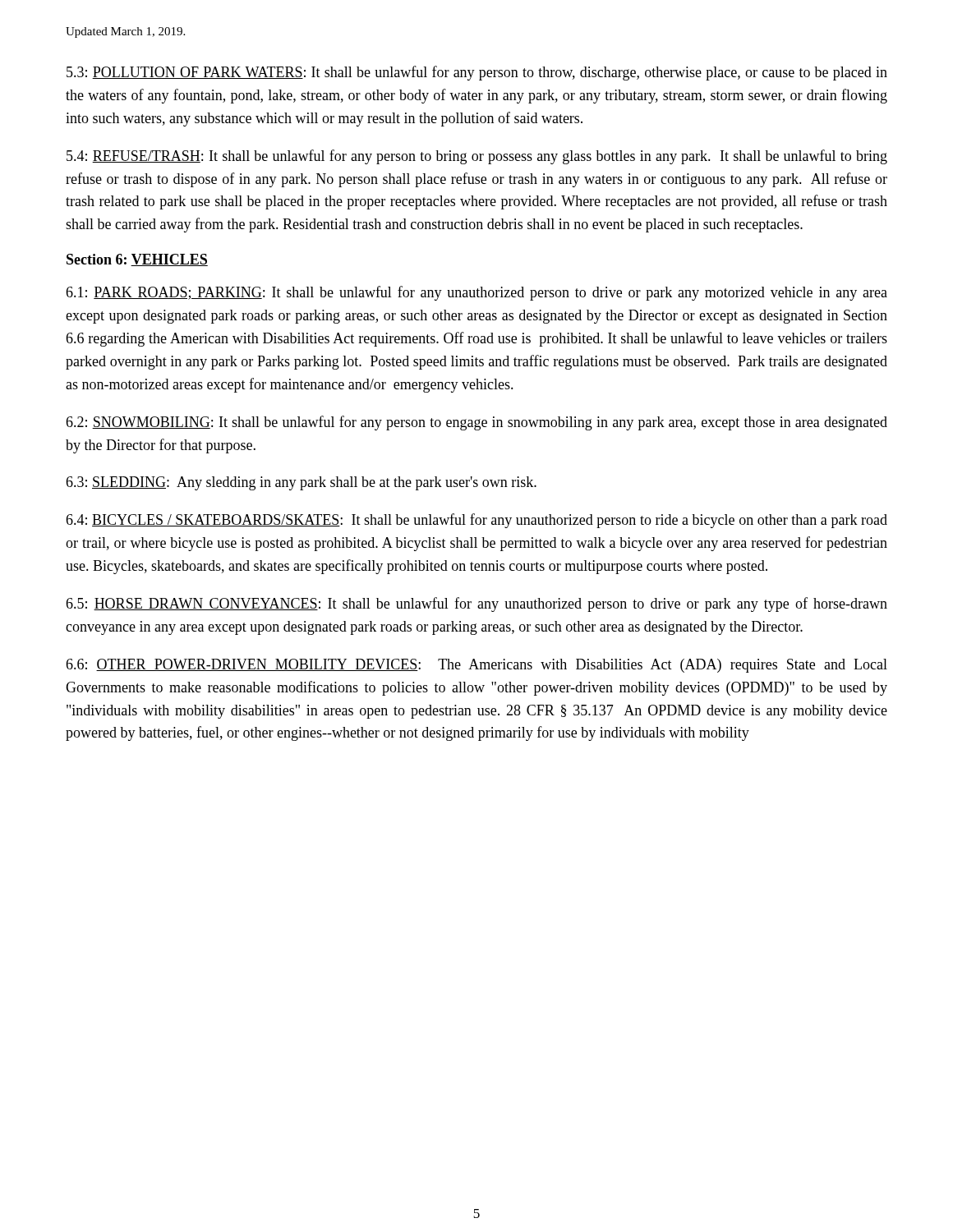This screenshot has height=1232, width=953.
Task: Select the text block containing "3: SLEDDING: Any sledding in any"
Action: (301, 483)
